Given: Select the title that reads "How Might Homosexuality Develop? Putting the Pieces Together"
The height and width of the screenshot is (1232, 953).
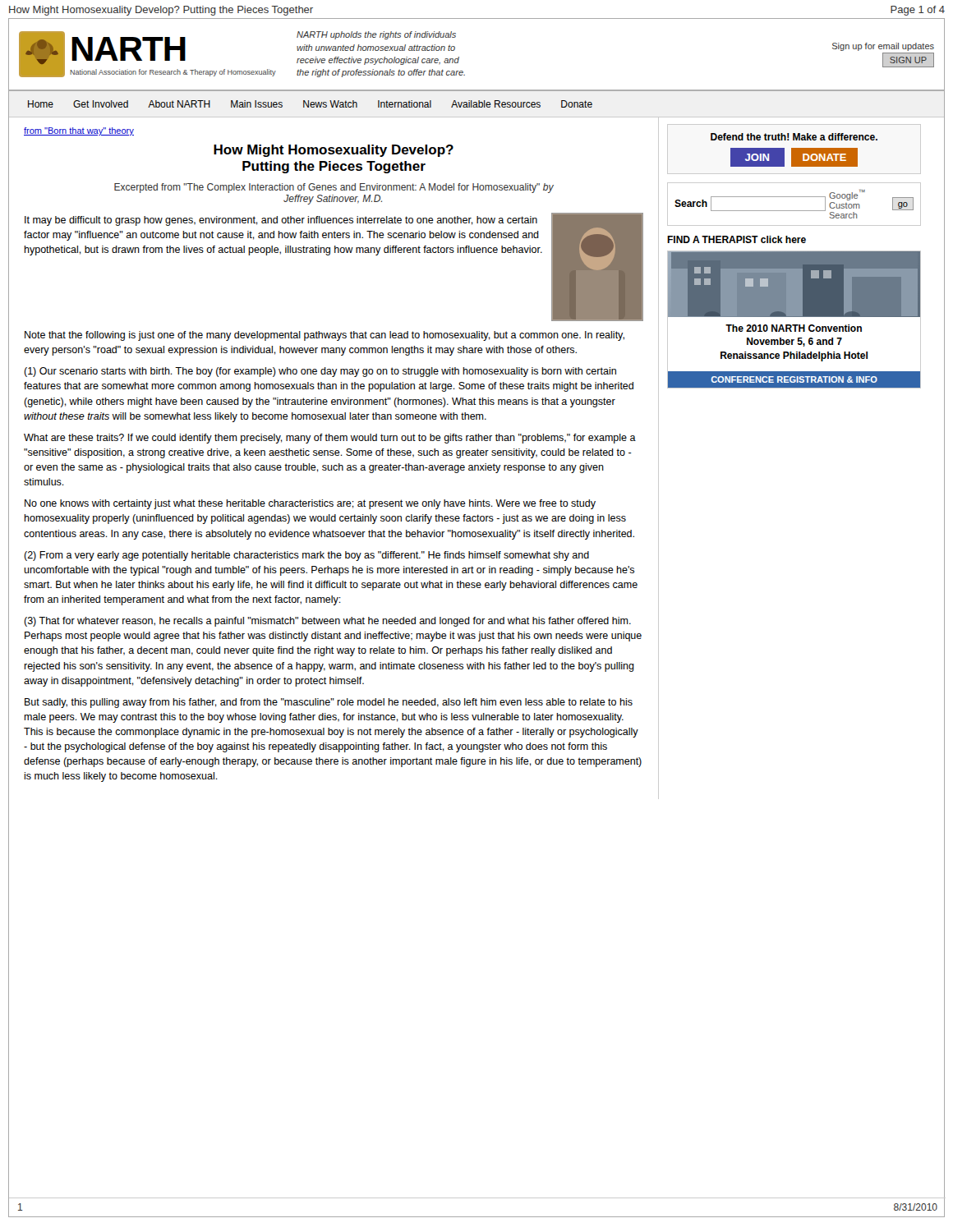Looking at the screenshot, I should 334,158.
